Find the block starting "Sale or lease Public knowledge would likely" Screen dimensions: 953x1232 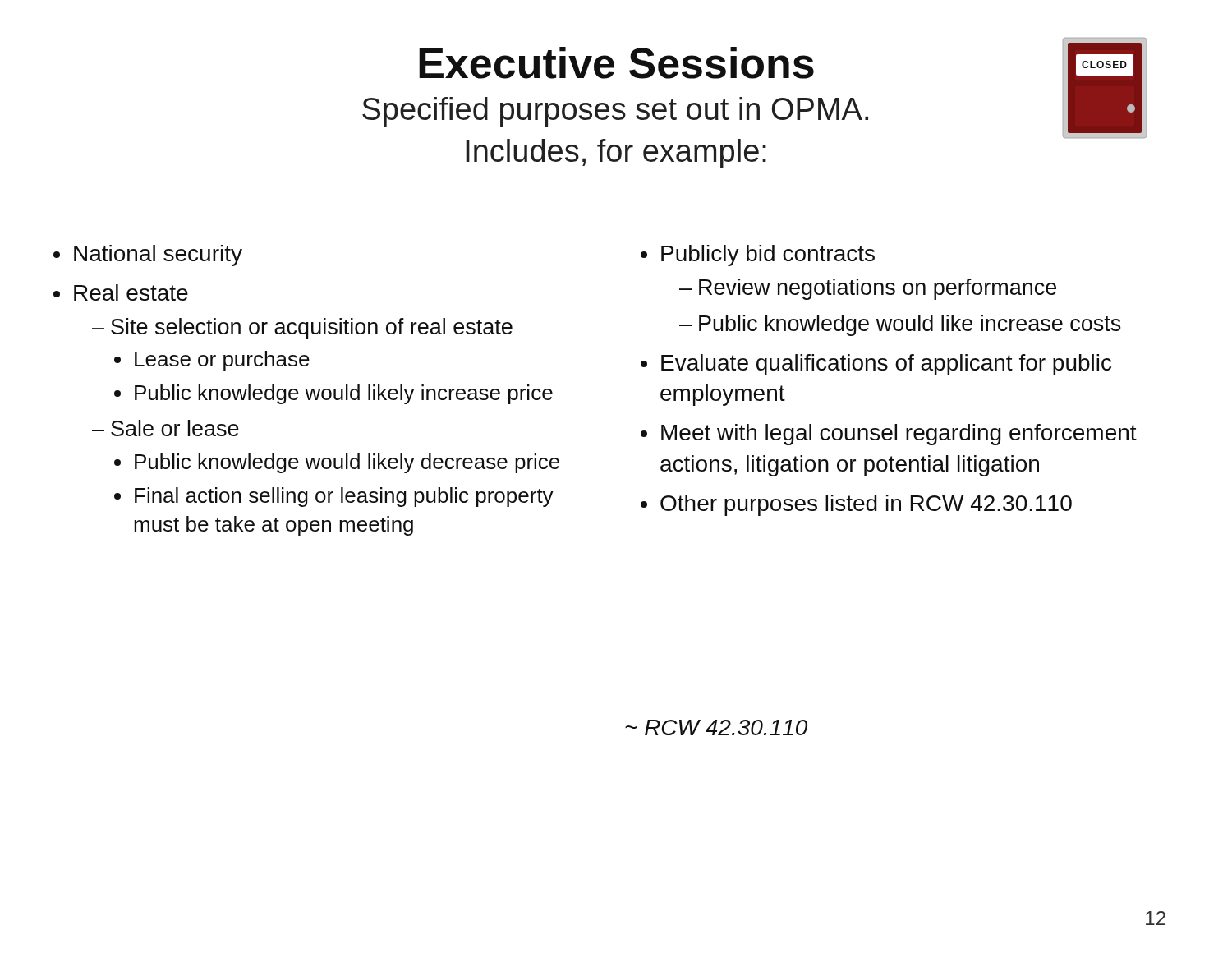pyautogui.click(x=353, y=478)
